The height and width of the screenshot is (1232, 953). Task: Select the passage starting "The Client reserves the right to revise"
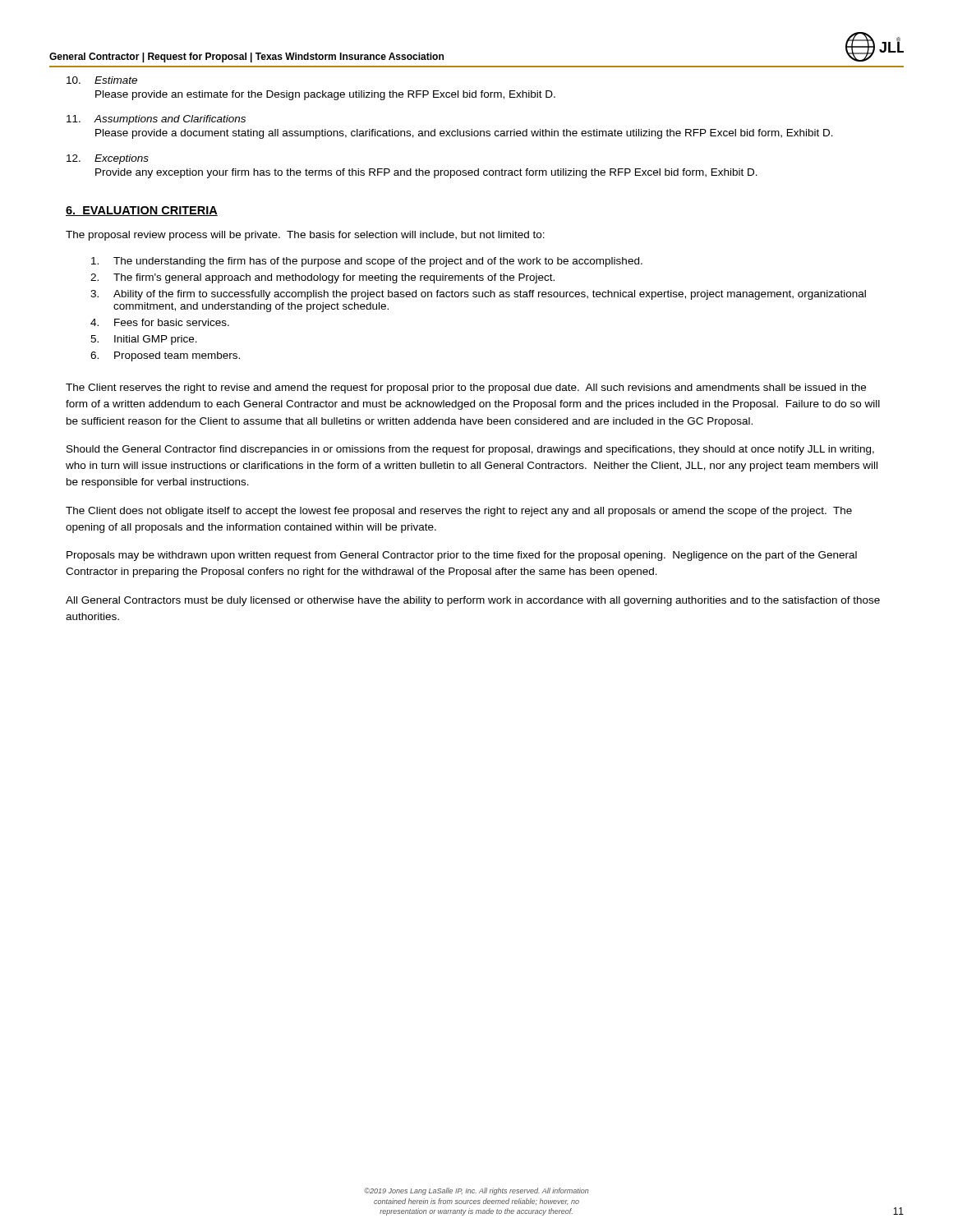point(473,404)
